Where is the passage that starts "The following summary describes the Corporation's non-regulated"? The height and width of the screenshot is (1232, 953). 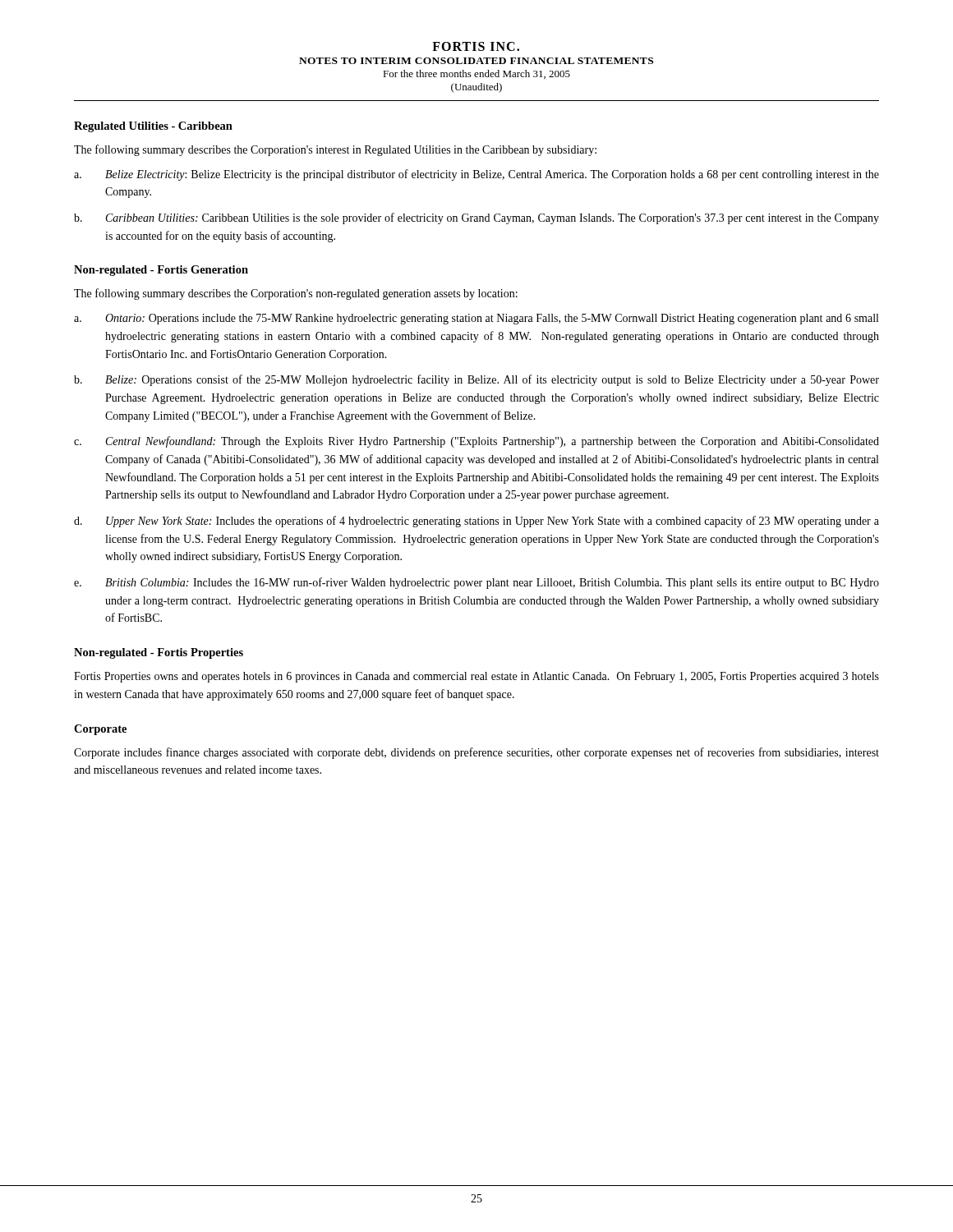tap(296, 294)
